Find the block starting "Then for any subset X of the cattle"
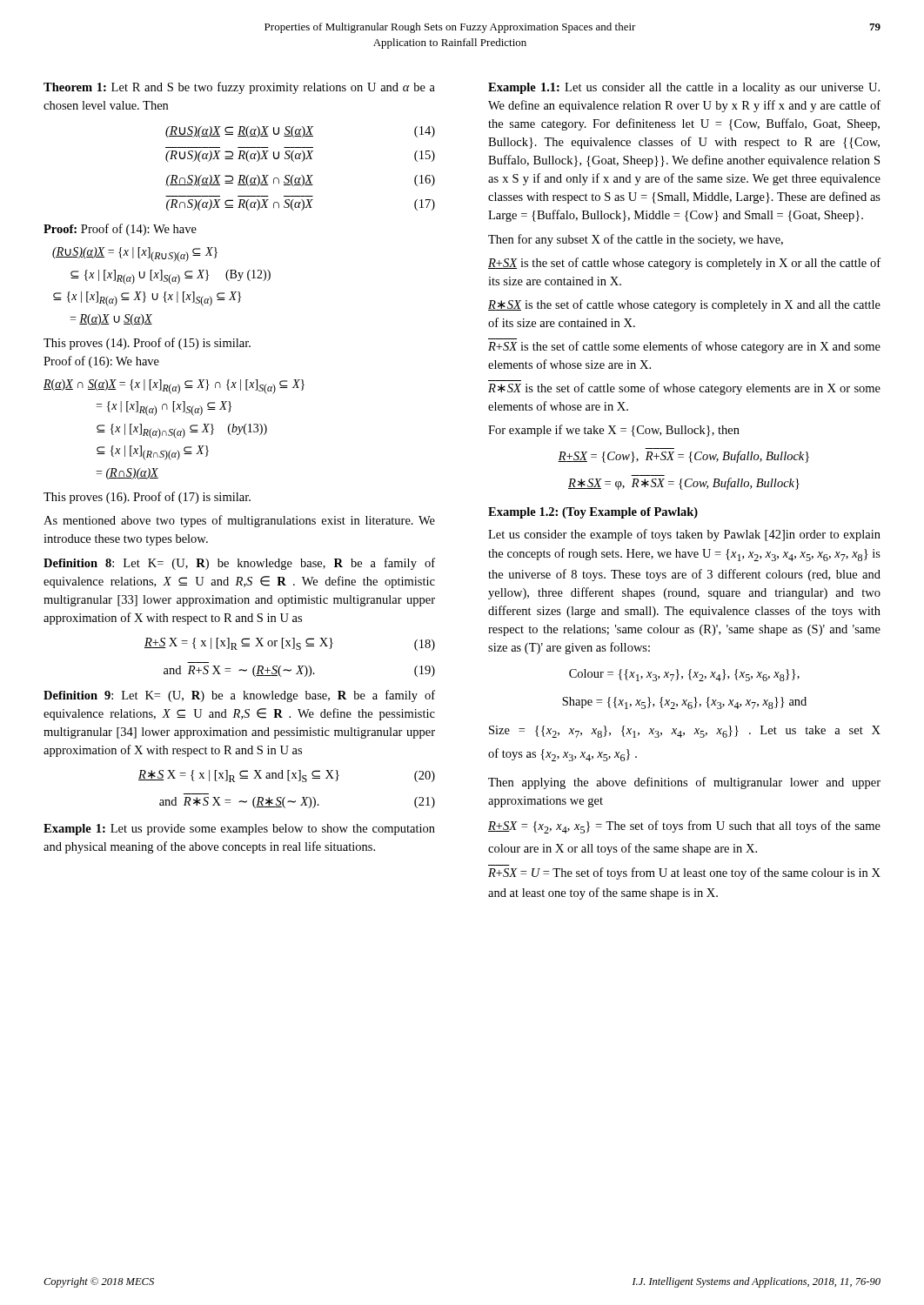 coord(636,239)
